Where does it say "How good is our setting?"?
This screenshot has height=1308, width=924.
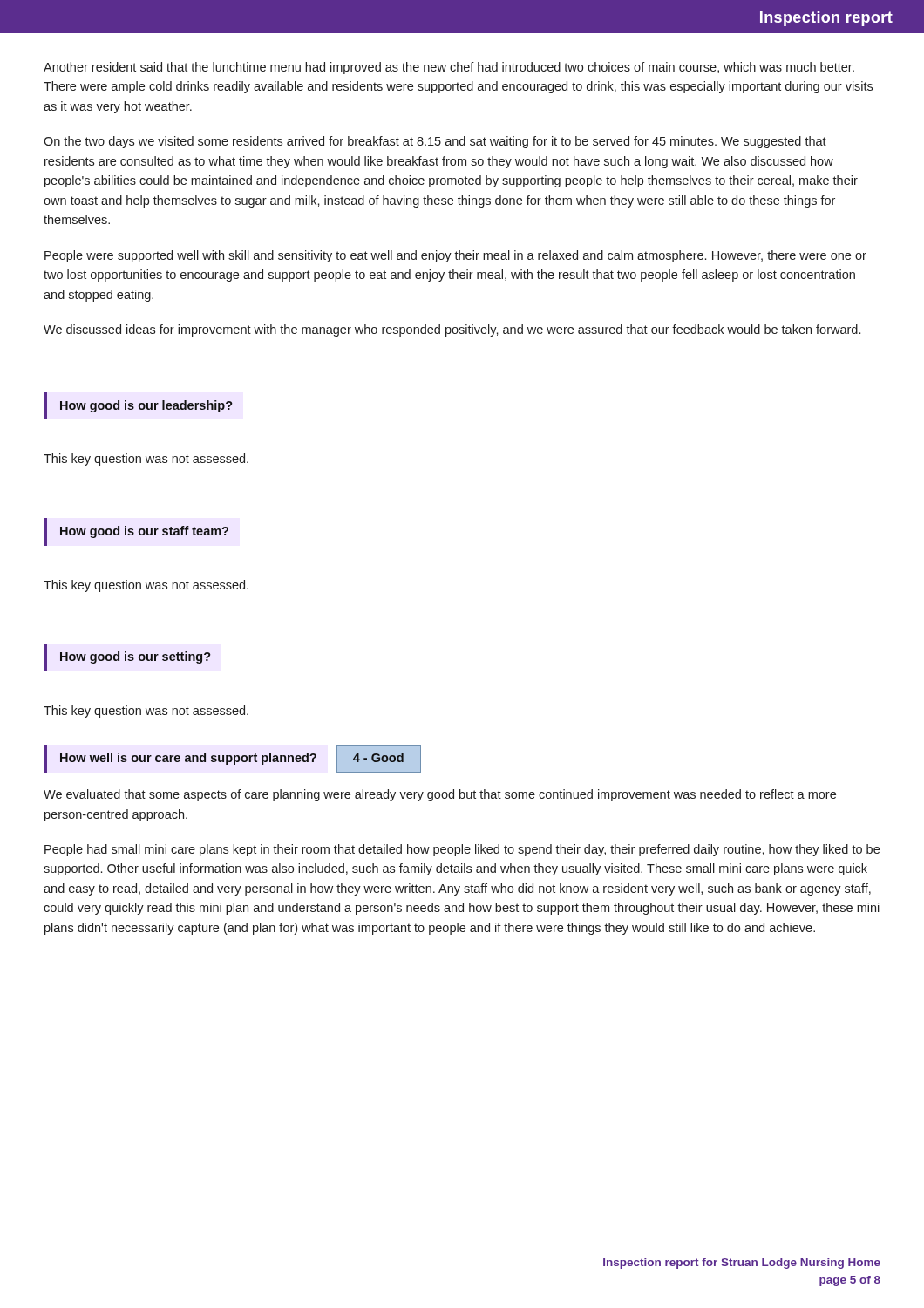pyautogui.click(x=135, y=657)
